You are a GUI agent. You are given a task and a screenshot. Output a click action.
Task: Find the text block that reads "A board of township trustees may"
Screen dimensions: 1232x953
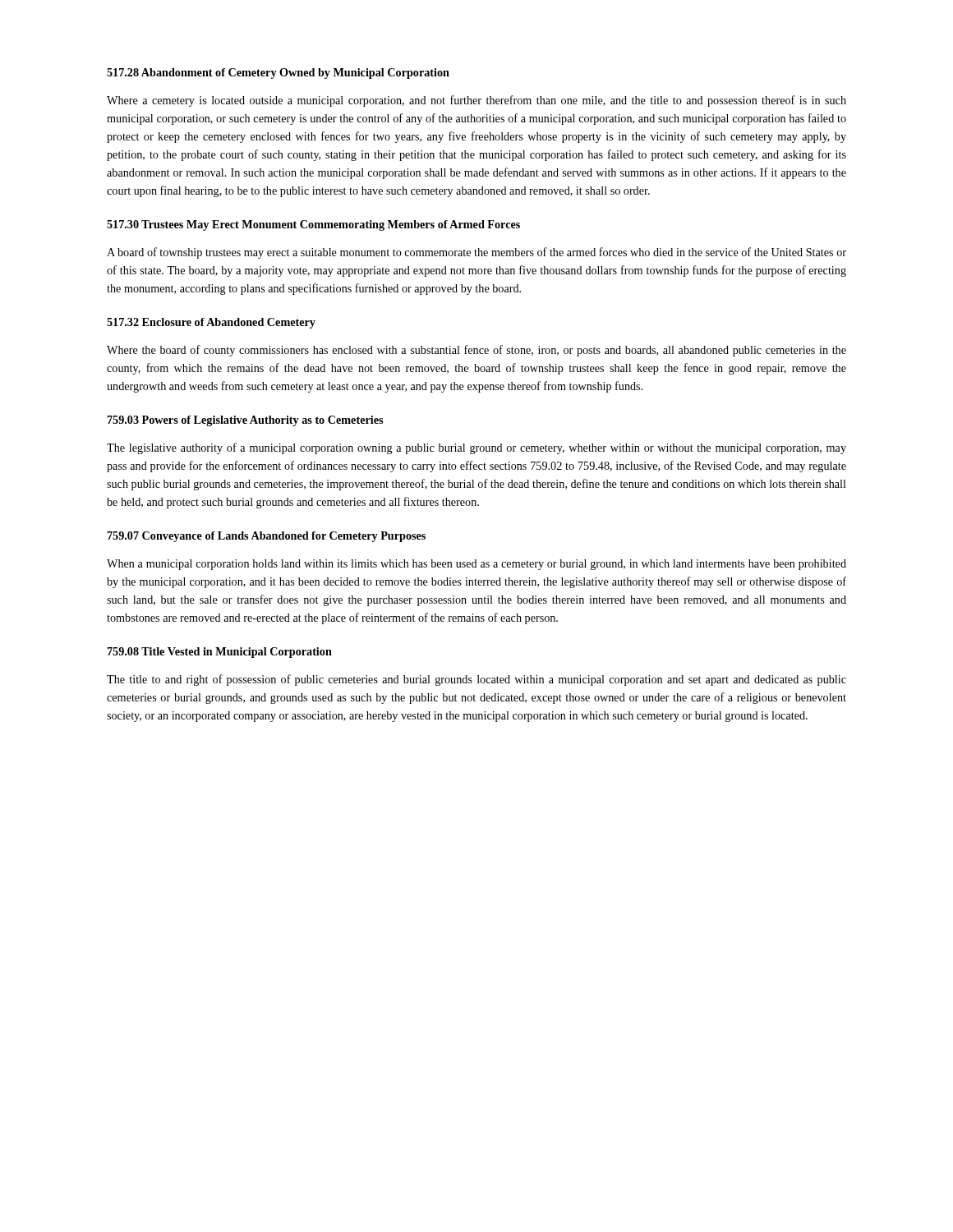click(476, 270)
